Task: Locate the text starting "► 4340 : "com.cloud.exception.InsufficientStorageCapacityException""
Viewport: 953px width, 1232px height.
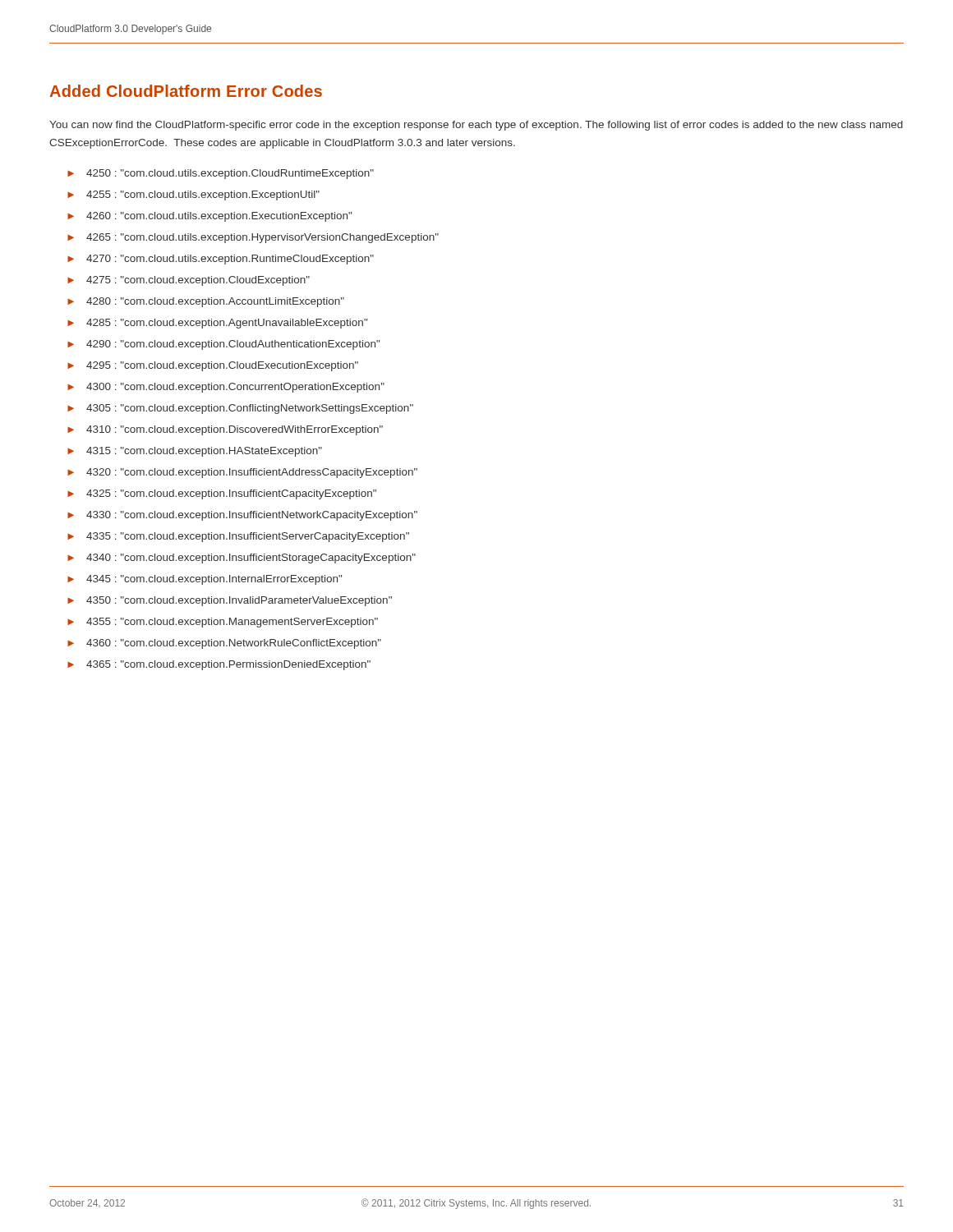Action: pyautogui.click(x=241, y=557)
